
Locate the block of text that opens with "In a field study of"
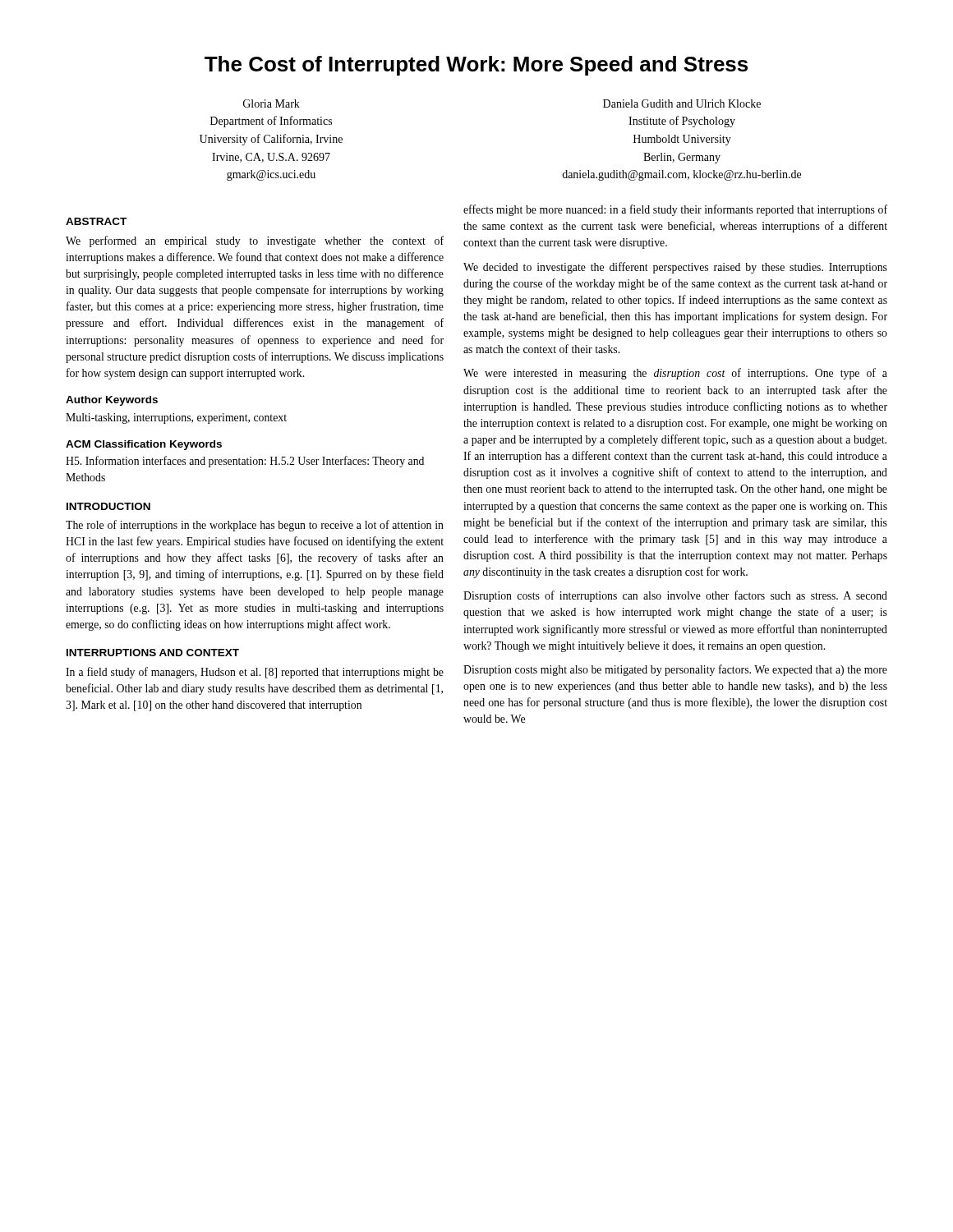pyautogui.click(x=255, y=689)
